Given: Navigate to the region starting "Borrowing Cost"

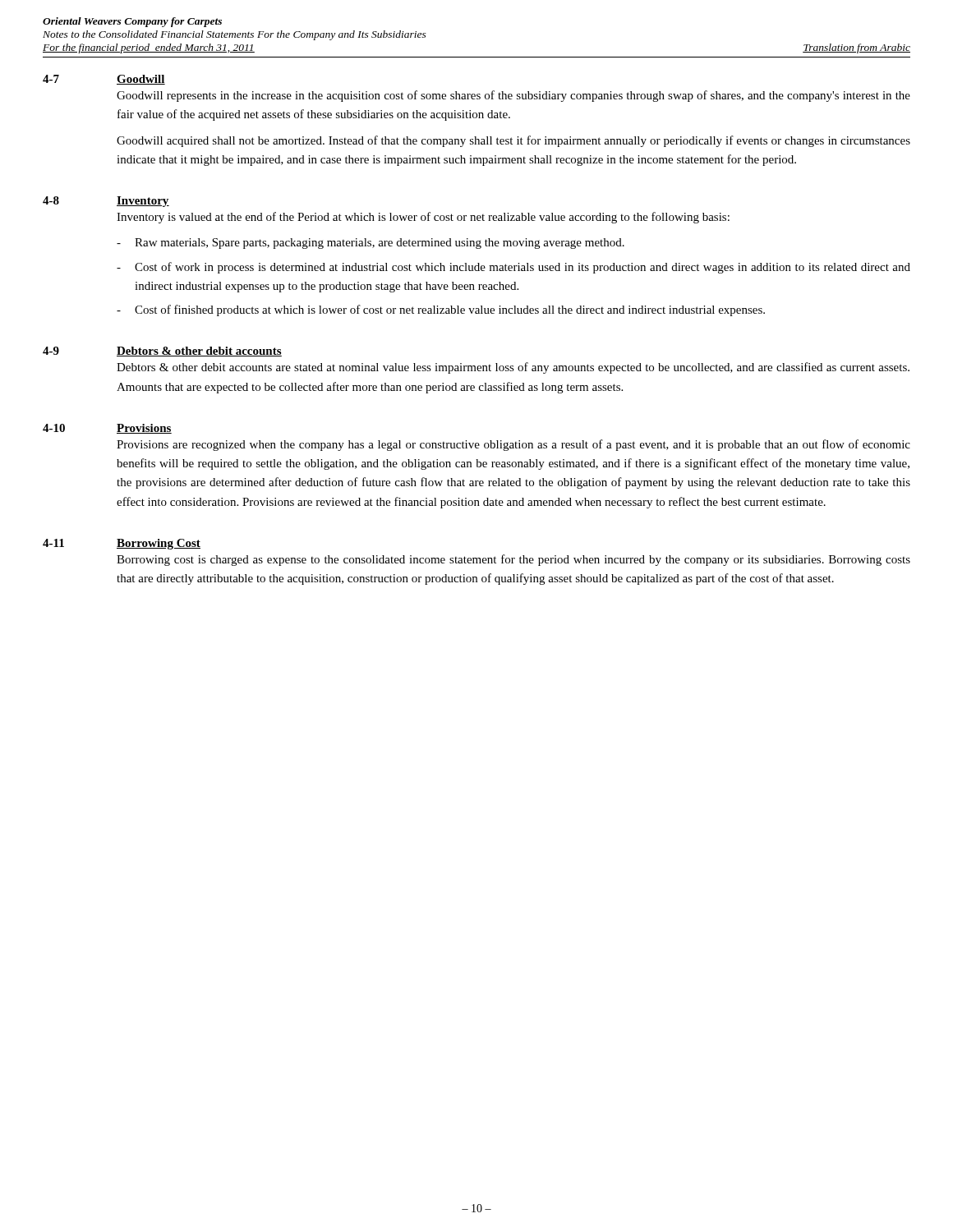Looking at the screenshot, I should [158, 543].
